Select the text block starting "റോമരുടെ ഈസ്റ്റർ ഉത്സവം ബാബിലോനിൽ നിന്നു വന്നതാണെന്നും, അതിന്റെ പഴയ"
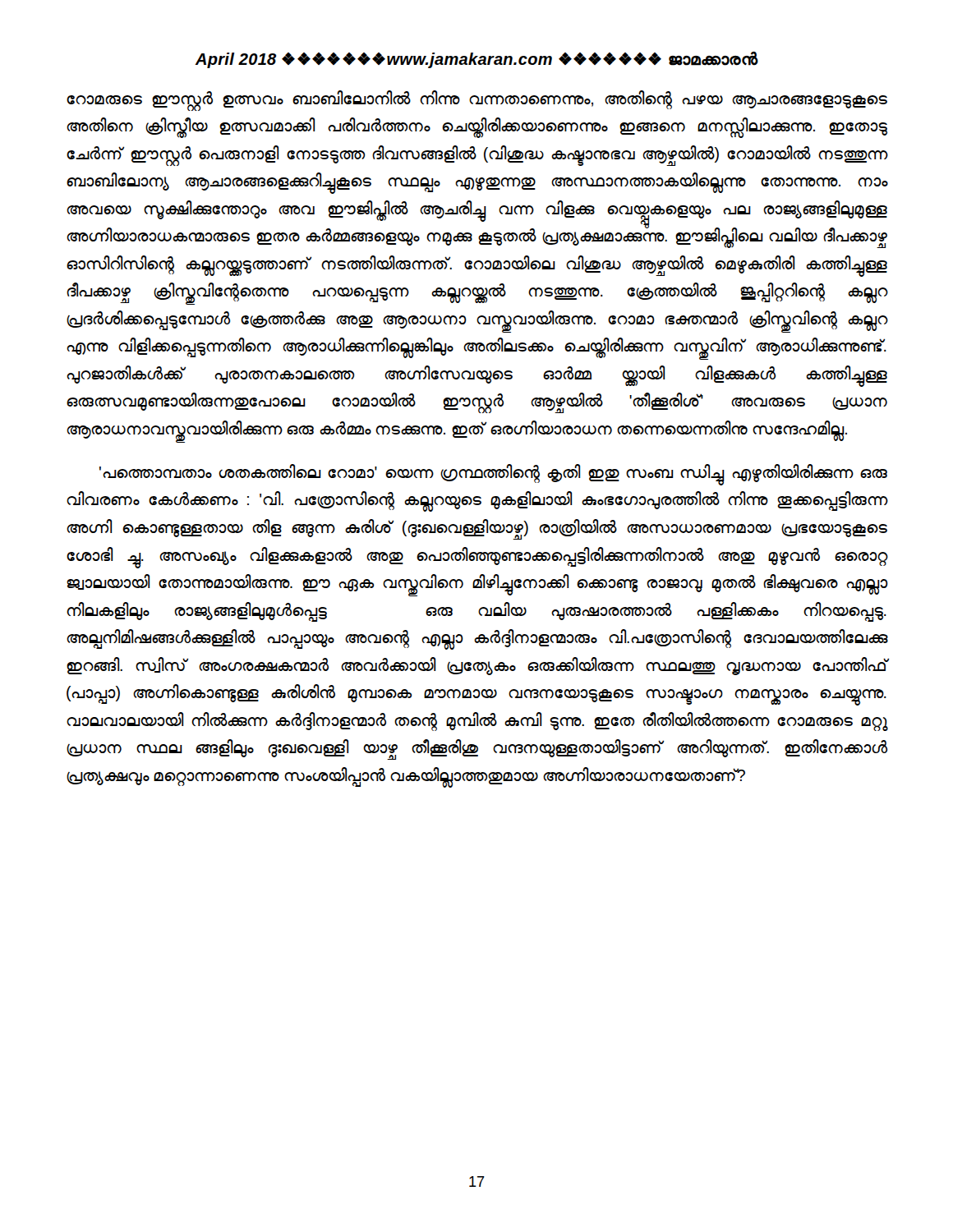Screen dimensions: 1232x953 click(476, 264)
